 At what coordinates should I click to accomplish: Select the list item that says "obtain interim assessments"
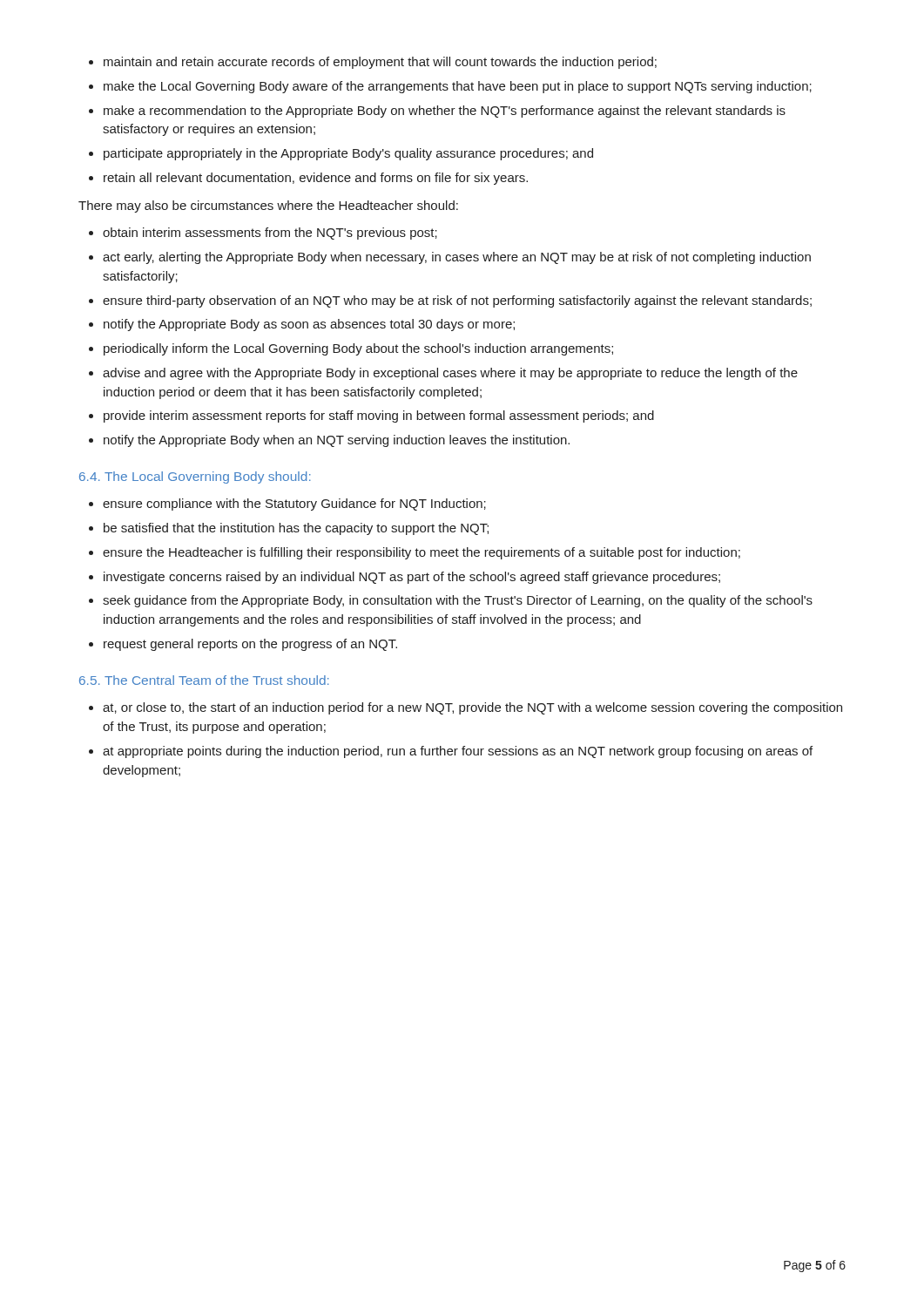(270, 234)
